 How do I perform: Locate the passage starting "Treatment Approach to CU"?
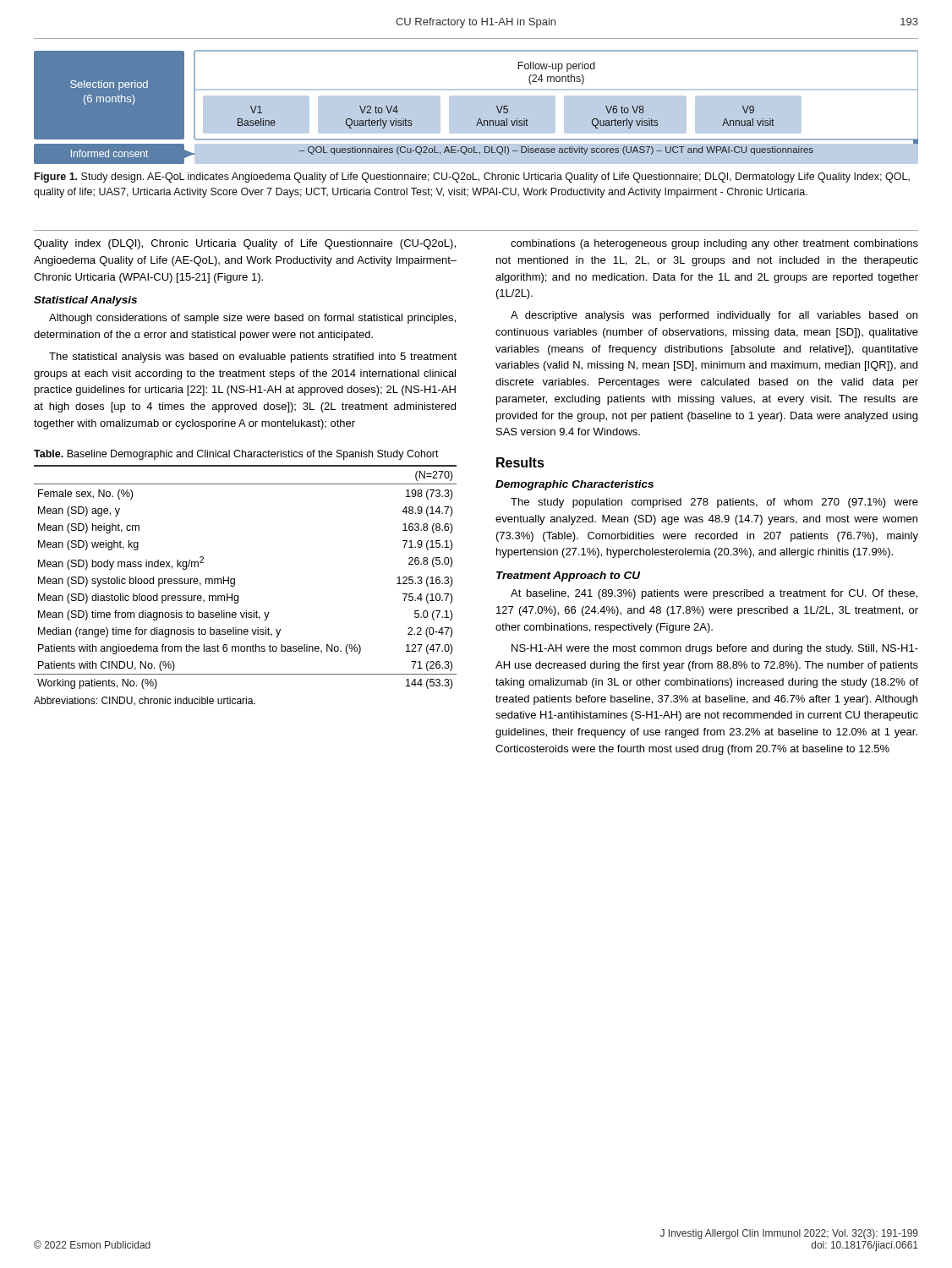click(x=568, y=575)
